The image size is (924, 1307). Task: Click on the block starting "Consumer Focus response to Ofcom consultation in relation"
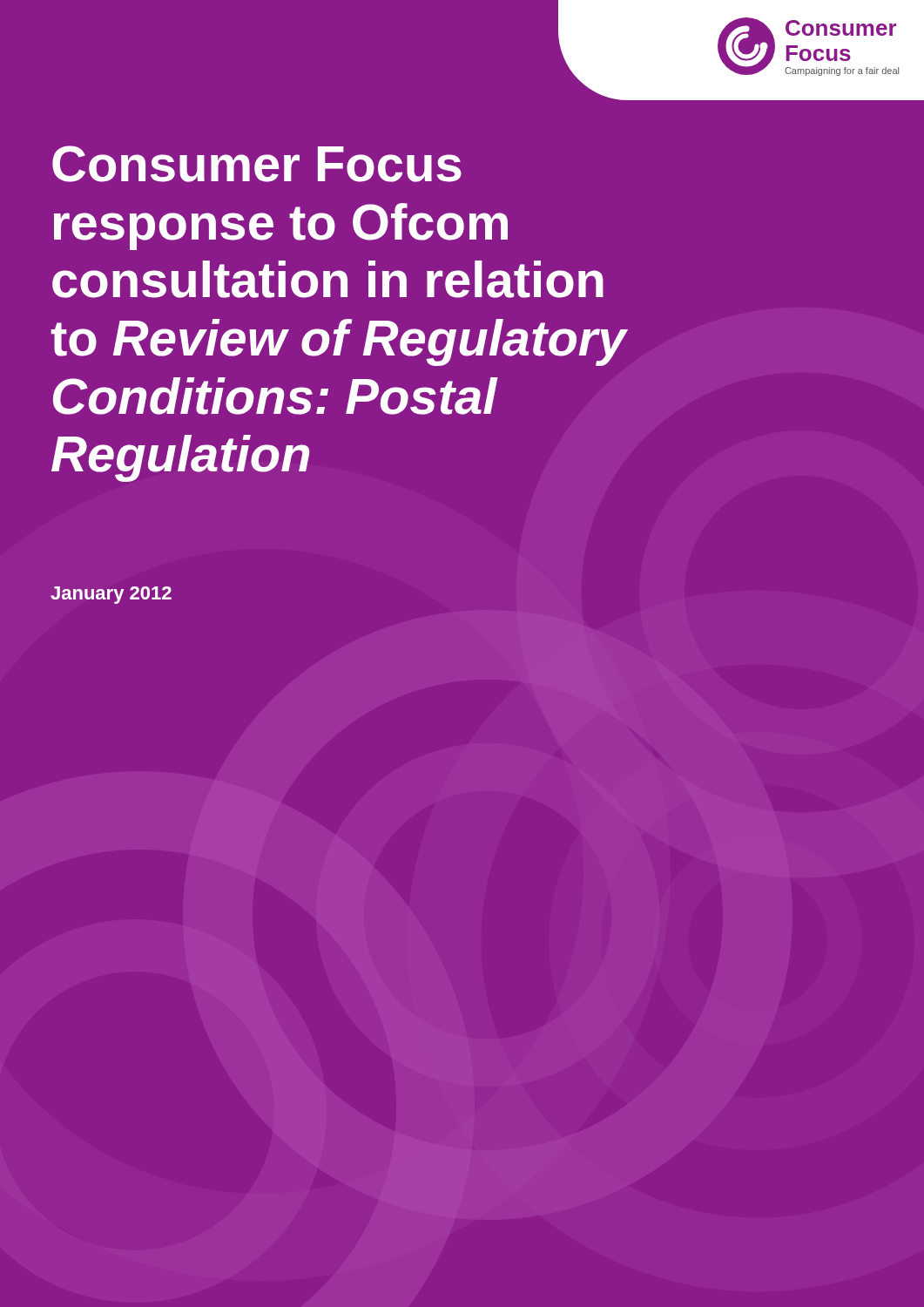click(x=347, y=309)
